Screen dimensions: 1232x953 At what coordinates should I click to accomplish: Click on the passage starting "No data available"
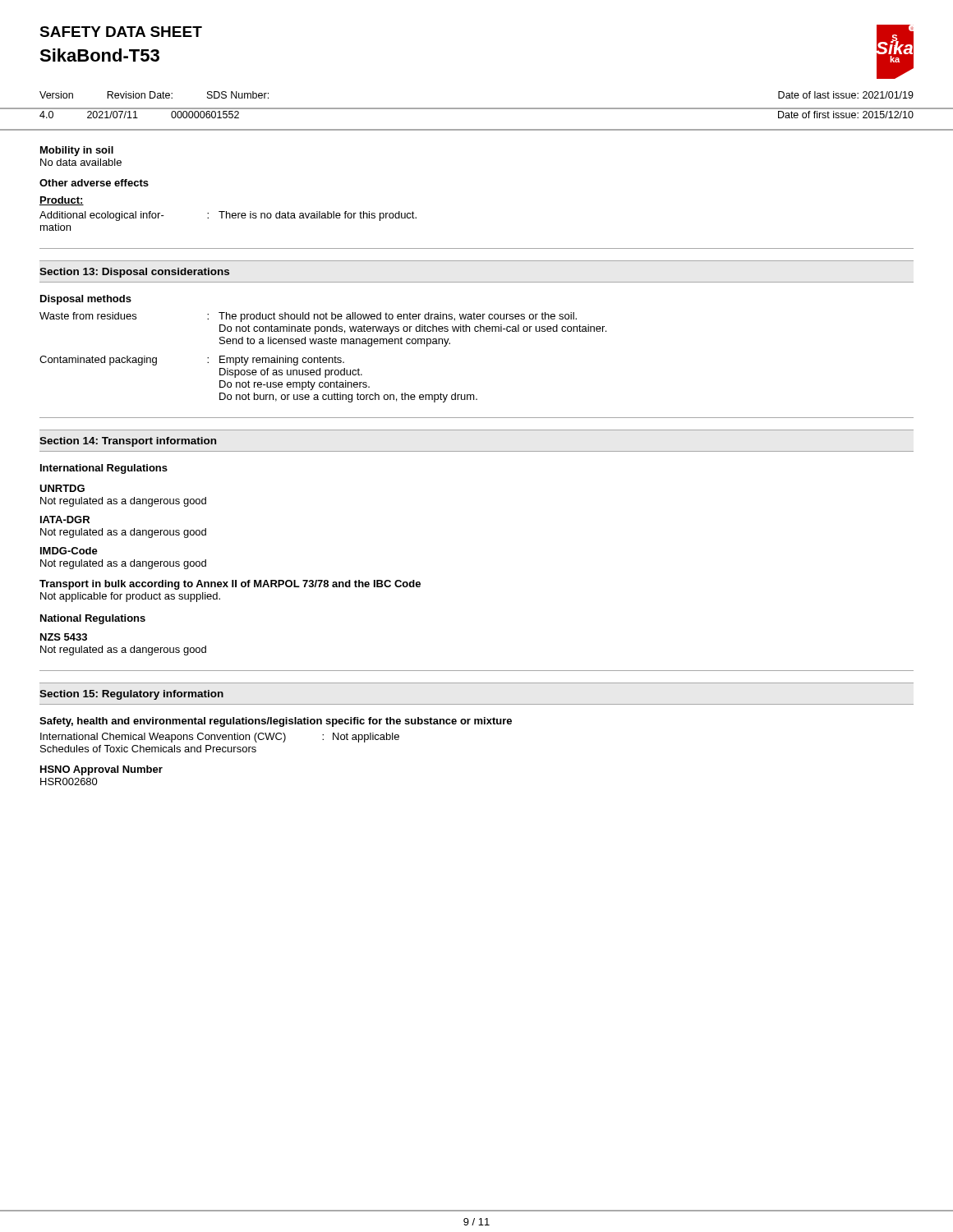click(x=81, y=162)
